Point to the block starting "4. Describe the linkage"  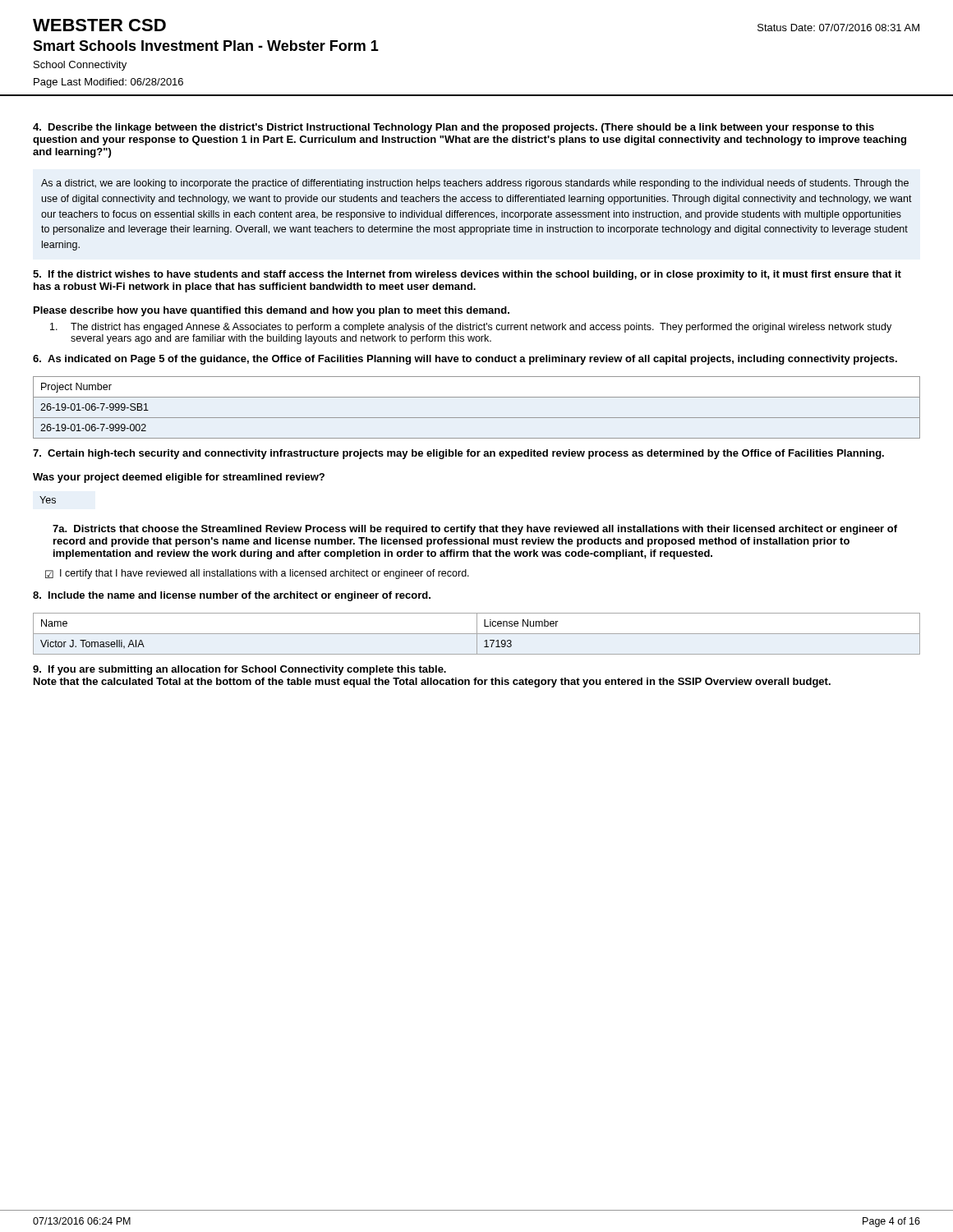click(x=470, y=139)
